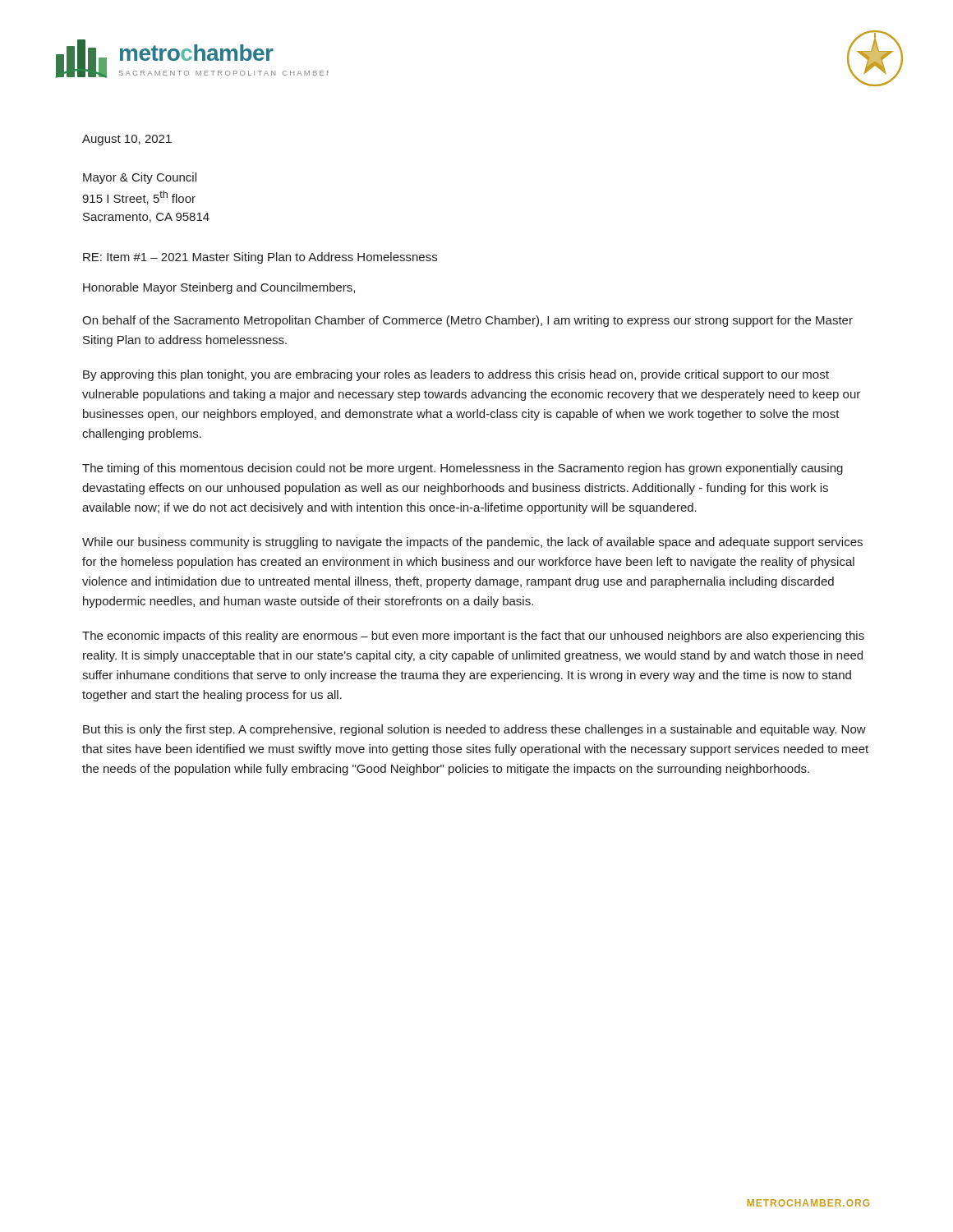This screenshot has height=1232, width=953.
Task: Locate the text block that says "The economic impacts of this reality are"
Action: (x=473, y=664)
